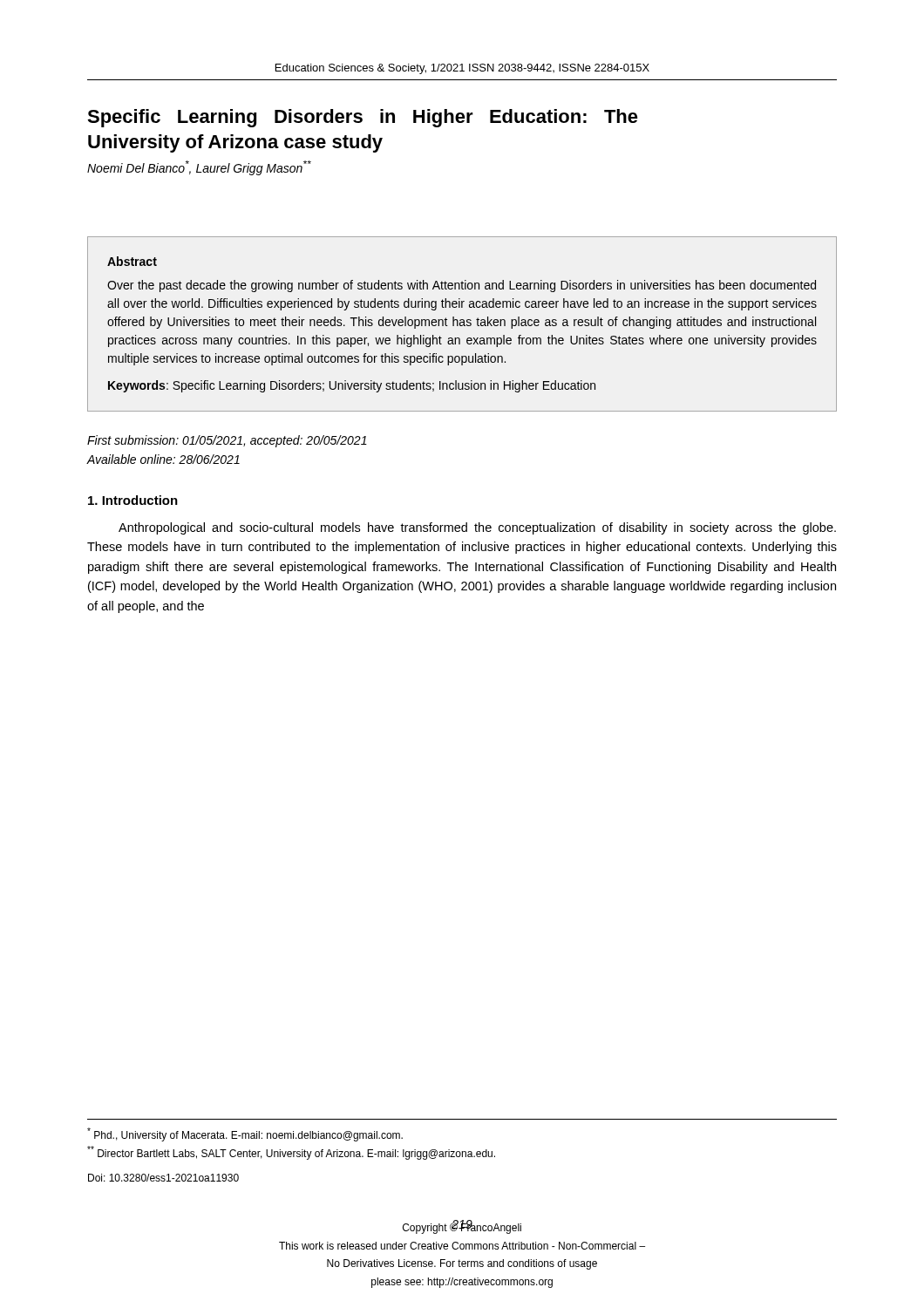Viewport: 924px width, 1308px height.
Task: Click on the text block starting "Abstract Over the past decade the growing"
Action: [x=462, y=324]
